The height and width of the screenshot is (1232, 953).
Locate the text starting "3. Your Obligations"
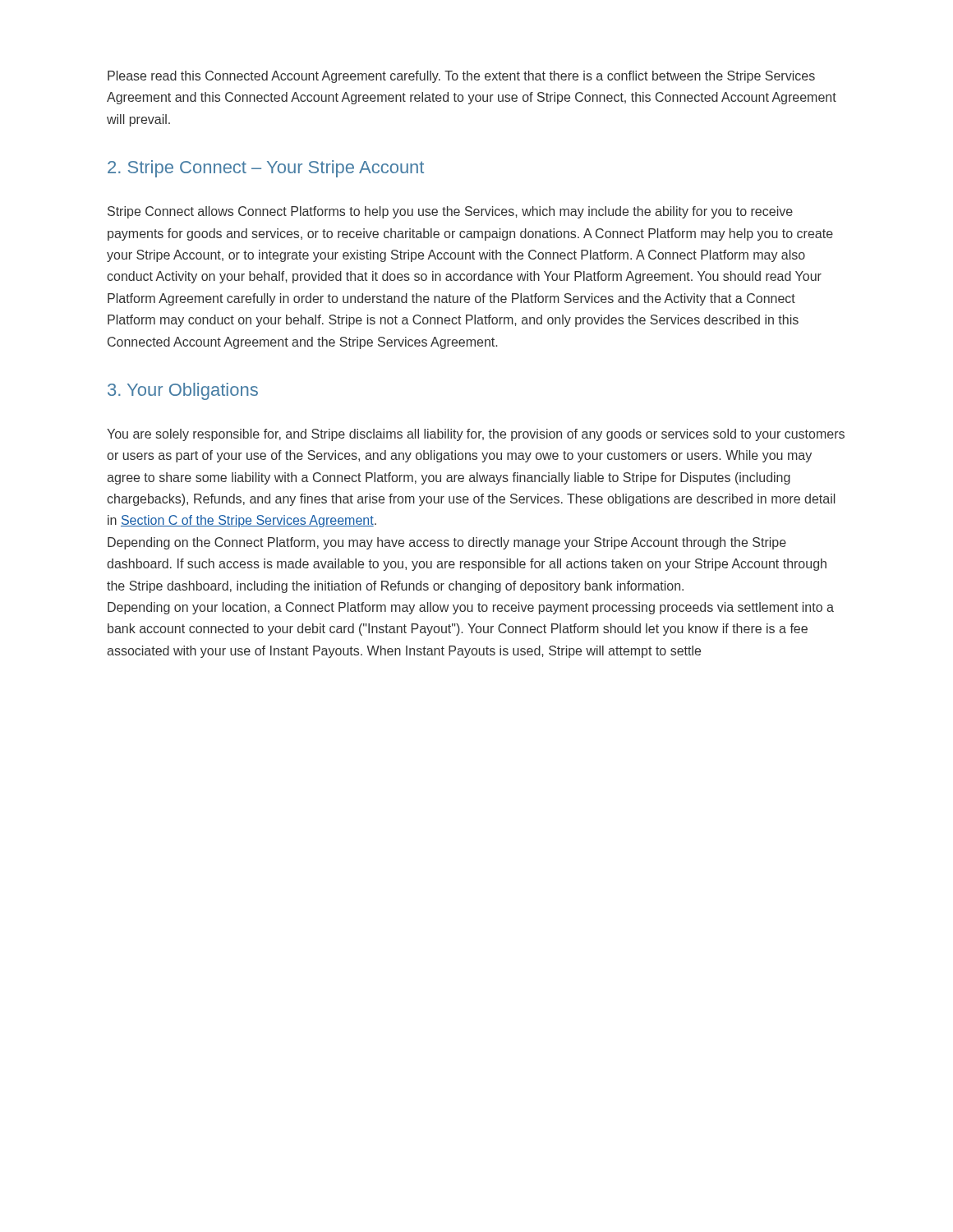pos(183,390)
